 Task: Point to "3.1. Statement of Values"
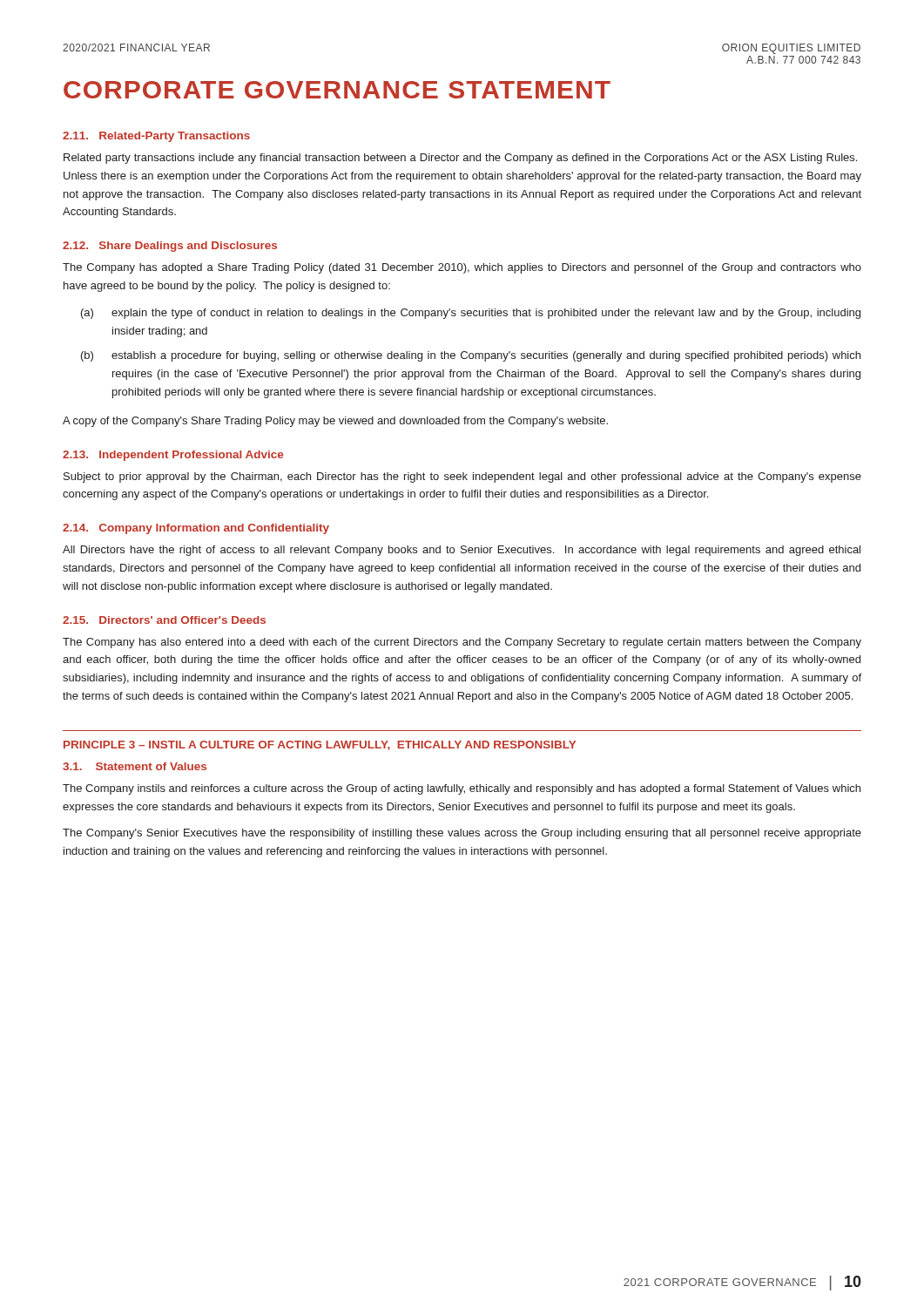click(x=135, y=766)
